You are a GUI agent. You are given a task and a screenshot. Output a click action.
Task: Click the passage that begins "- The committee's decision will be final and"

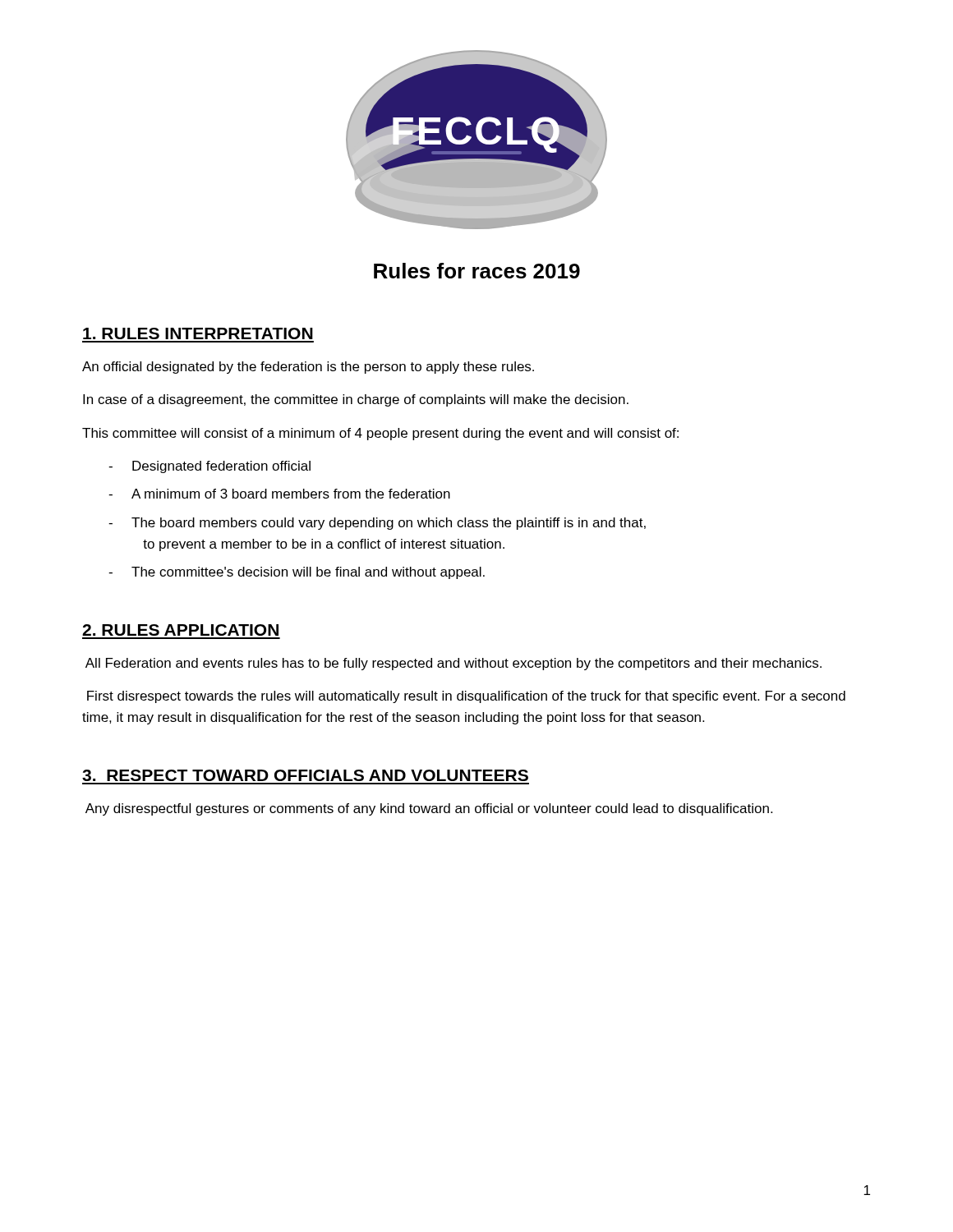coord(476,573)
